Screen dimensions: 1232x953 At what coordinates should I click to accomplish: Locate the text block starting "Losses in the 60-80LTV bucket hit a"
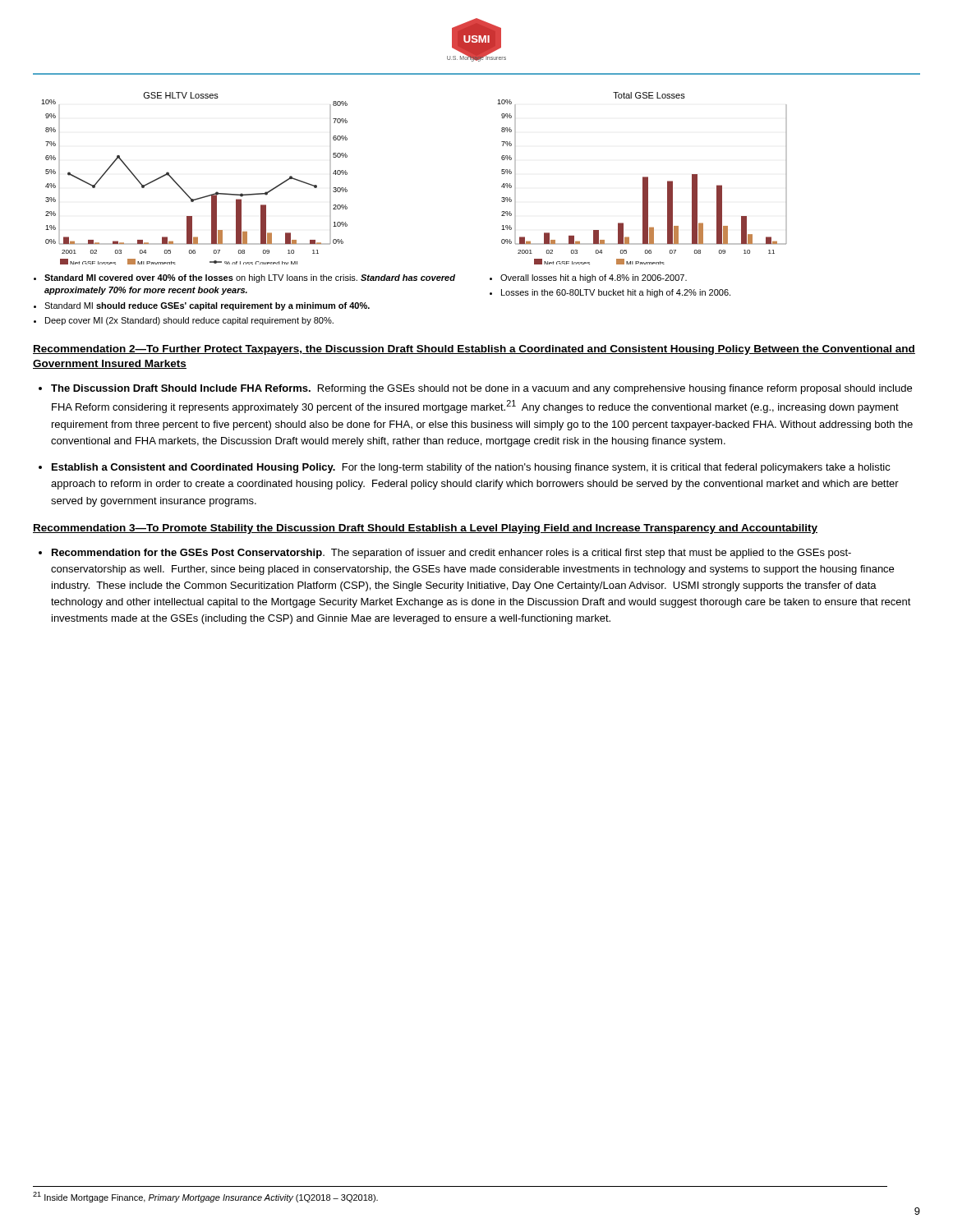(616, 293)
